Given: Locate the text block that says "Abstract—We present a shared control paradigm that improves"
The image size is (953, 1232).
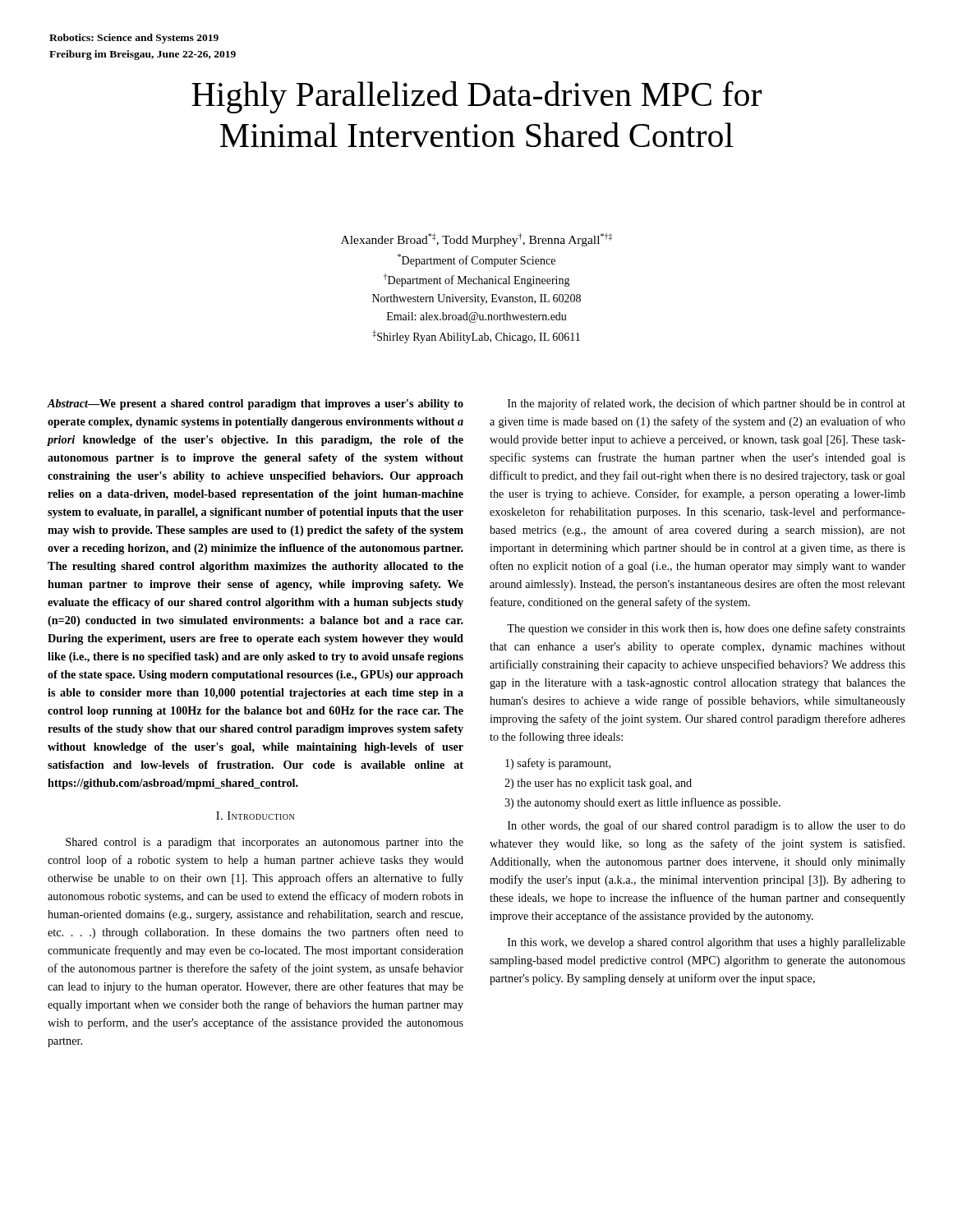Looking at the screenshot, I should (255, 593).
